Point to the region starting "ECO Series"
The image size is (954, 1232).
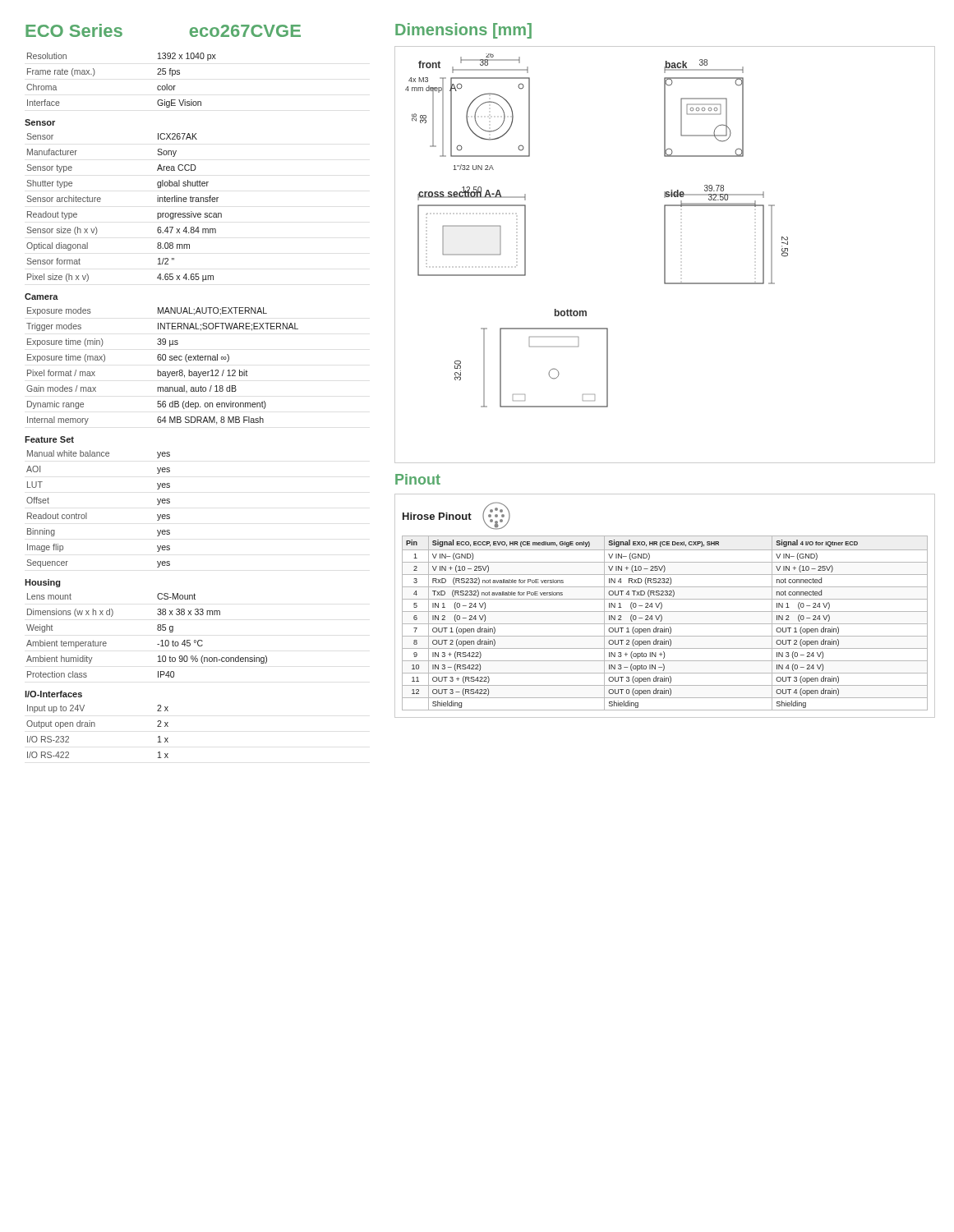(x=74, y=31)
